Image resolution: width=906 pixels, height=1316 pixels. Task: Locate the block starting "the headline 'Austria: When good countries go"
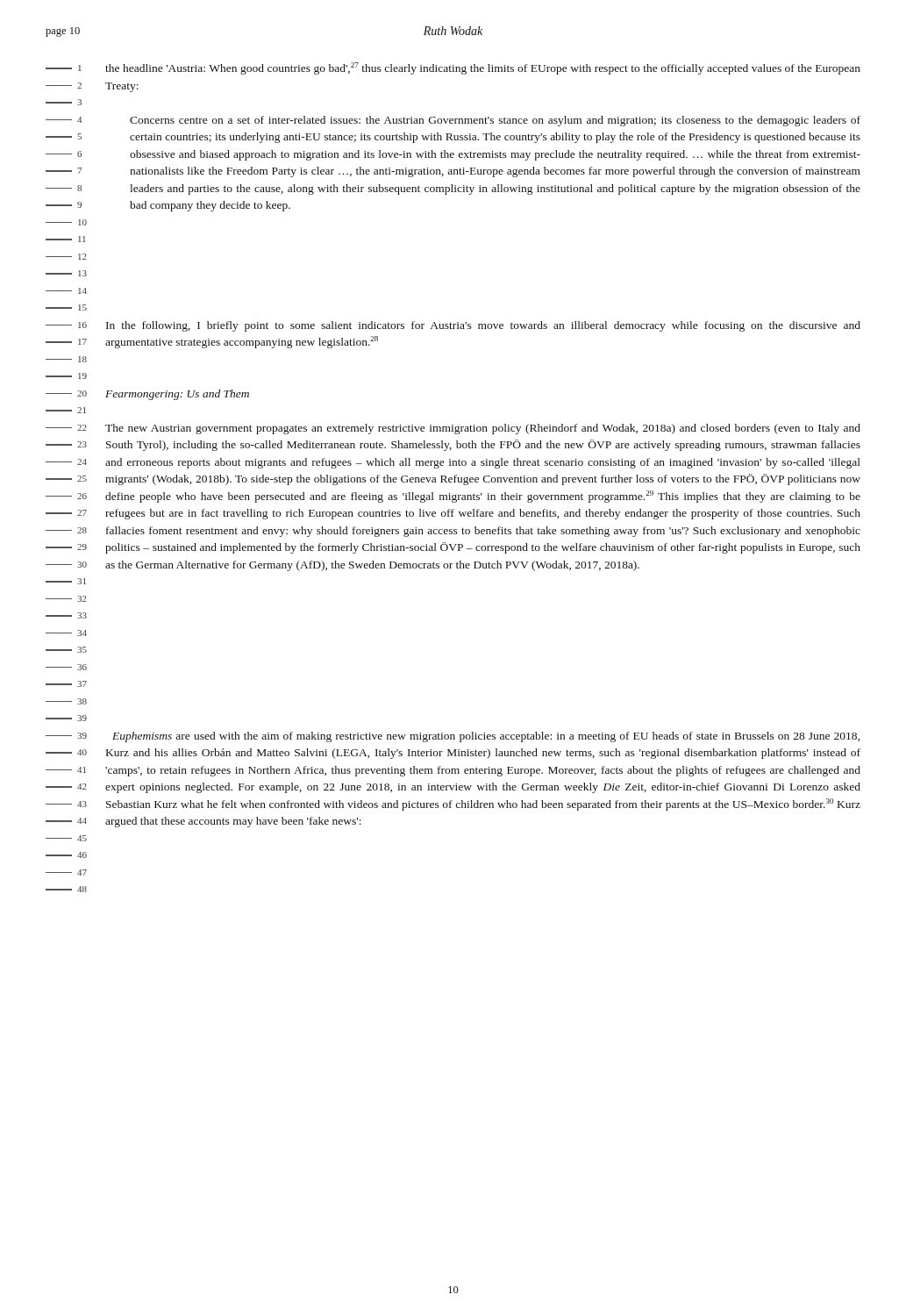[x=483, y=68]
